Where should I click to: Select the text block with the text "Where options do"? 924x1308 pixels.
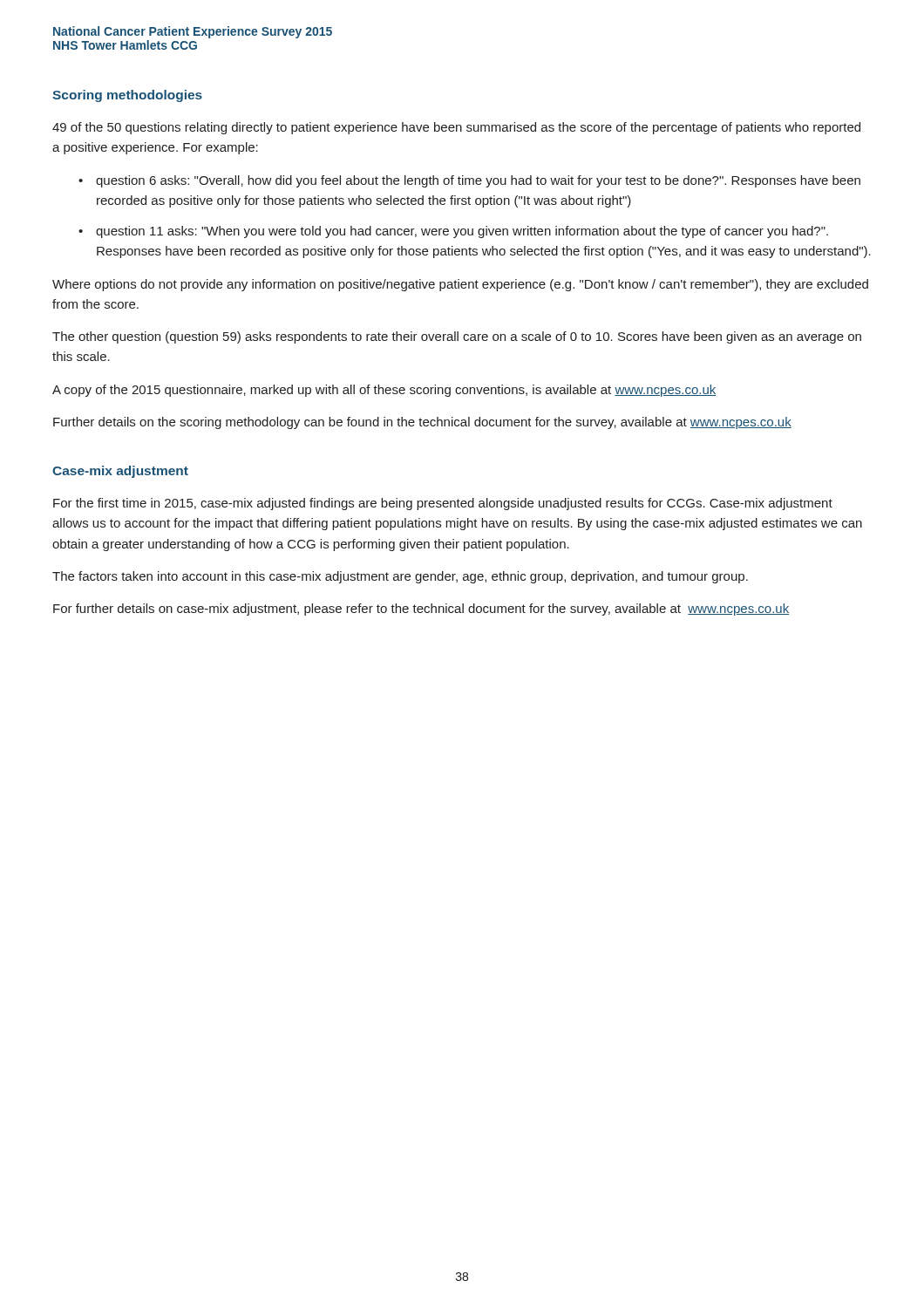coord(461,294)
